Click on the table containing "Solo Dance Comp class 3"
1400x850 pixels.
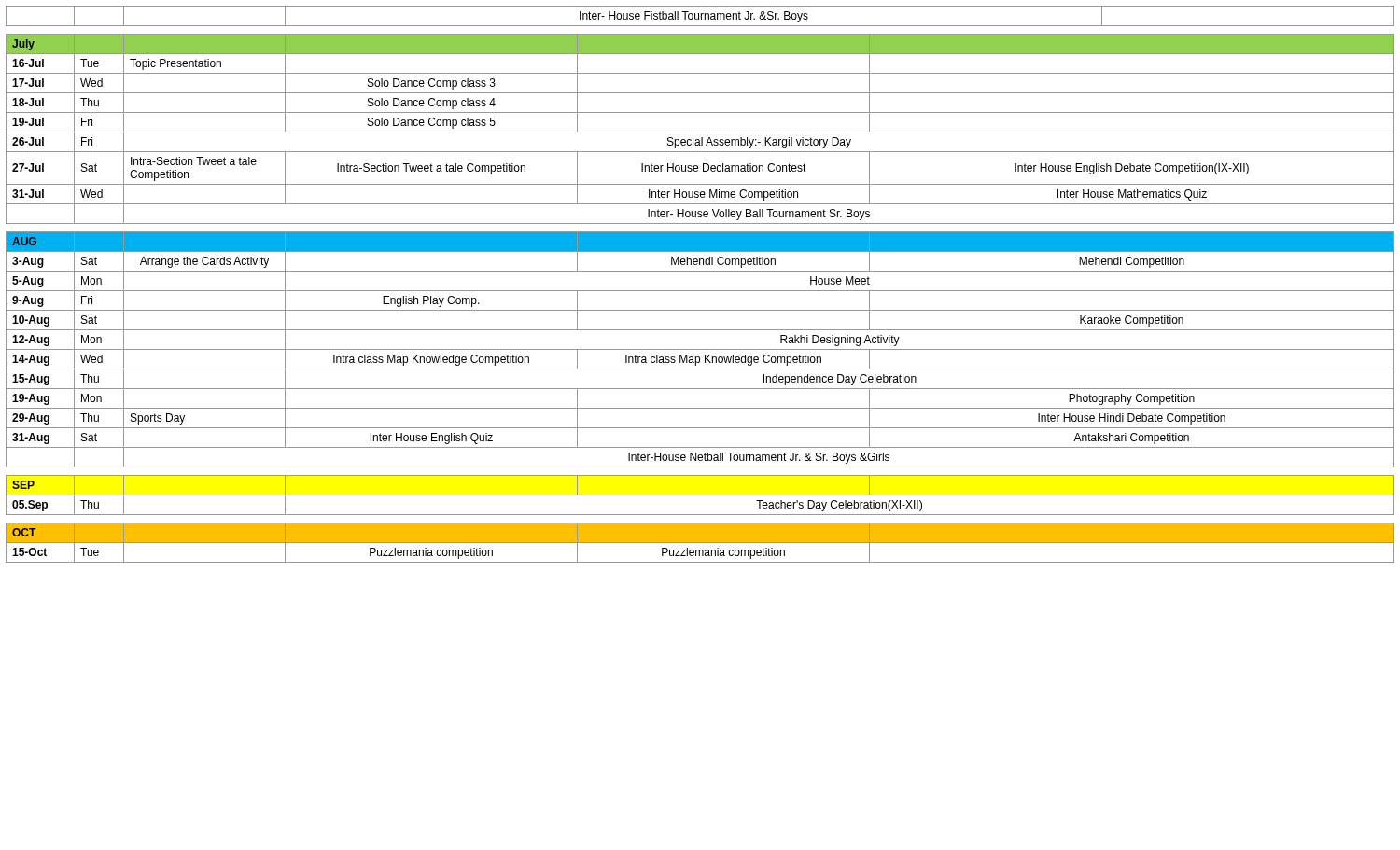[700, 129]
